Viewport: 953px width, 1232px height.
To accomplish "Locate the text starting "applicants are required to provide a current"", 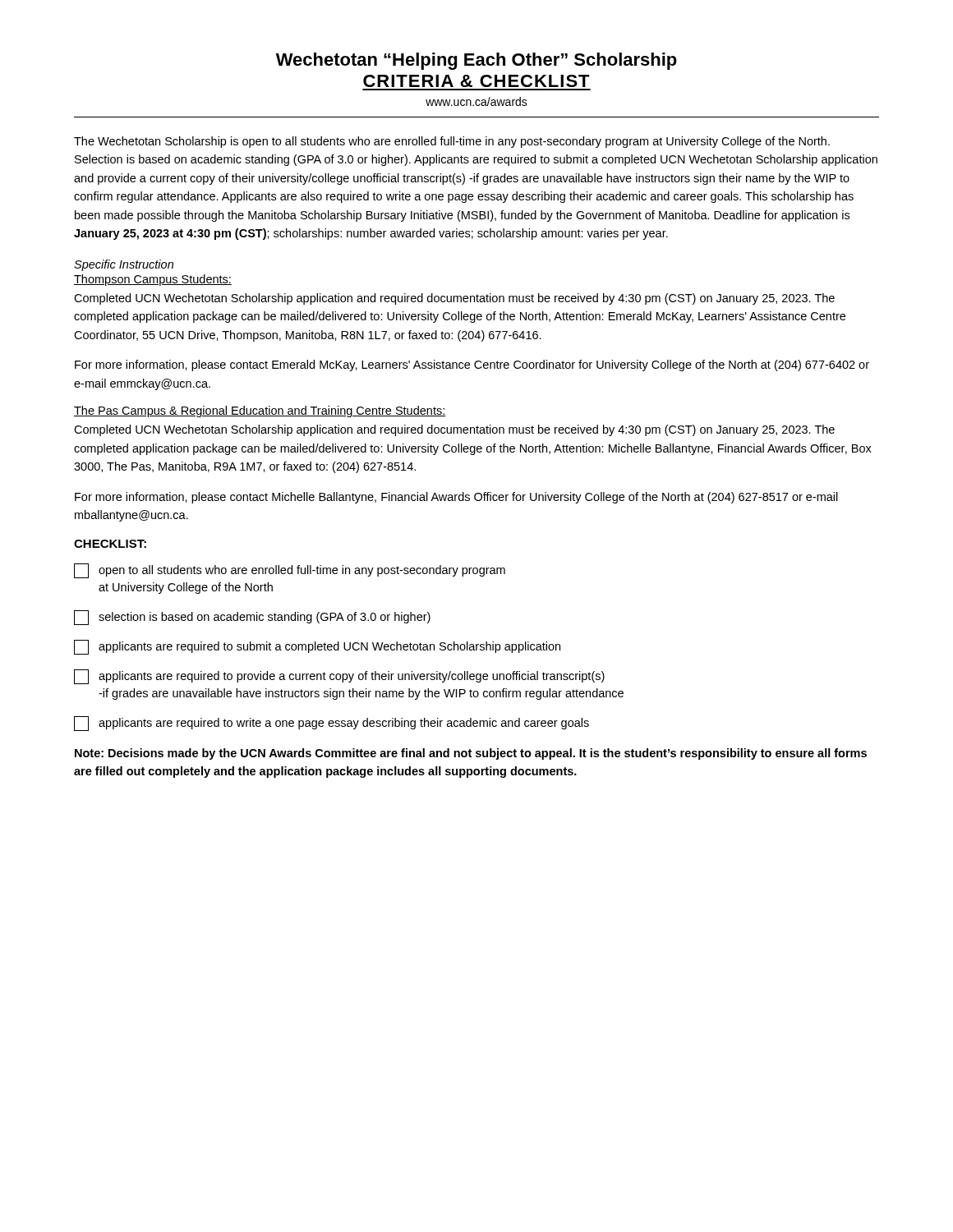I will tap(476, 685).
